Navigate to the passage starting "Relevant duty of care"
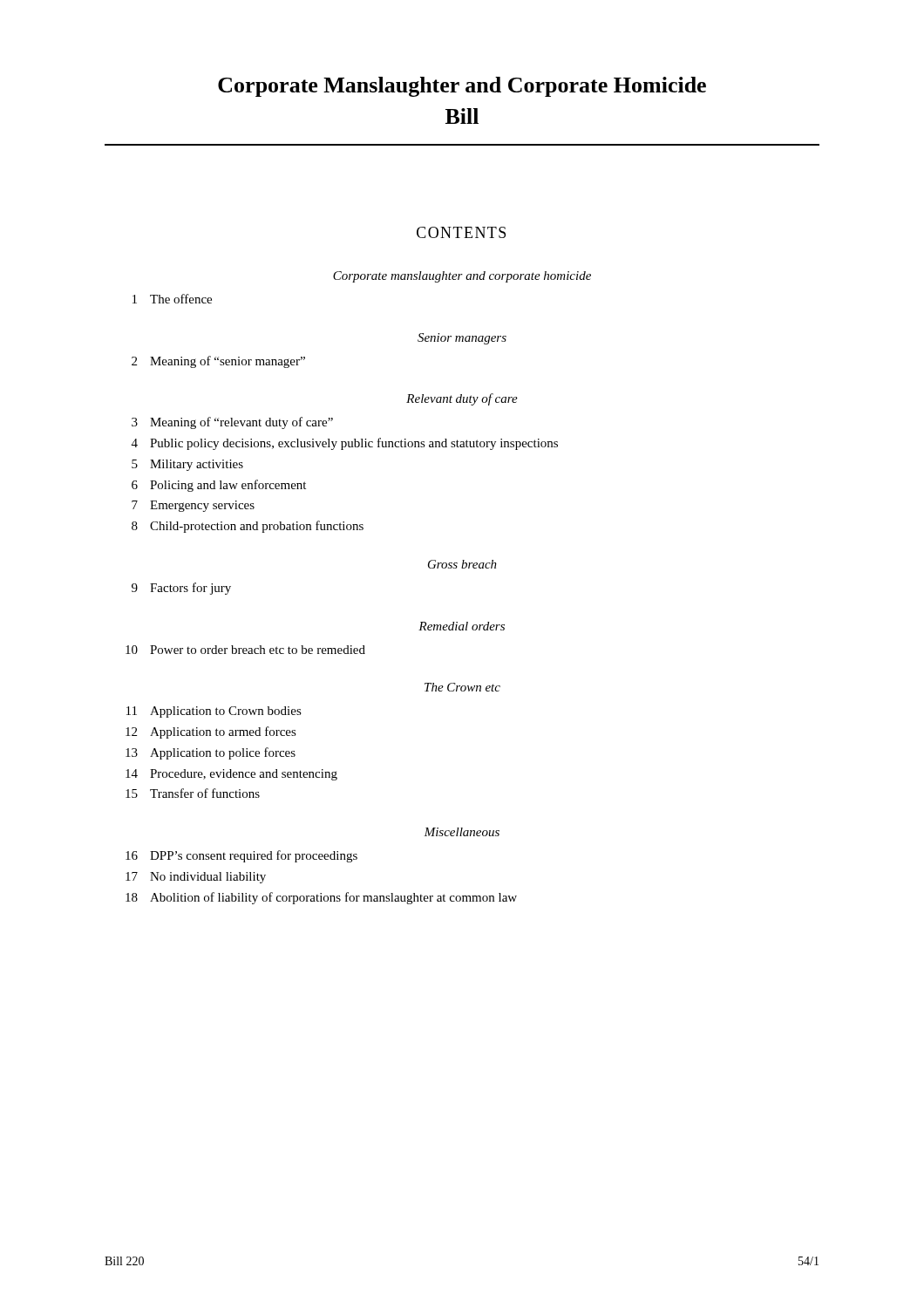The image size is (924, 1308). [462, 399]
